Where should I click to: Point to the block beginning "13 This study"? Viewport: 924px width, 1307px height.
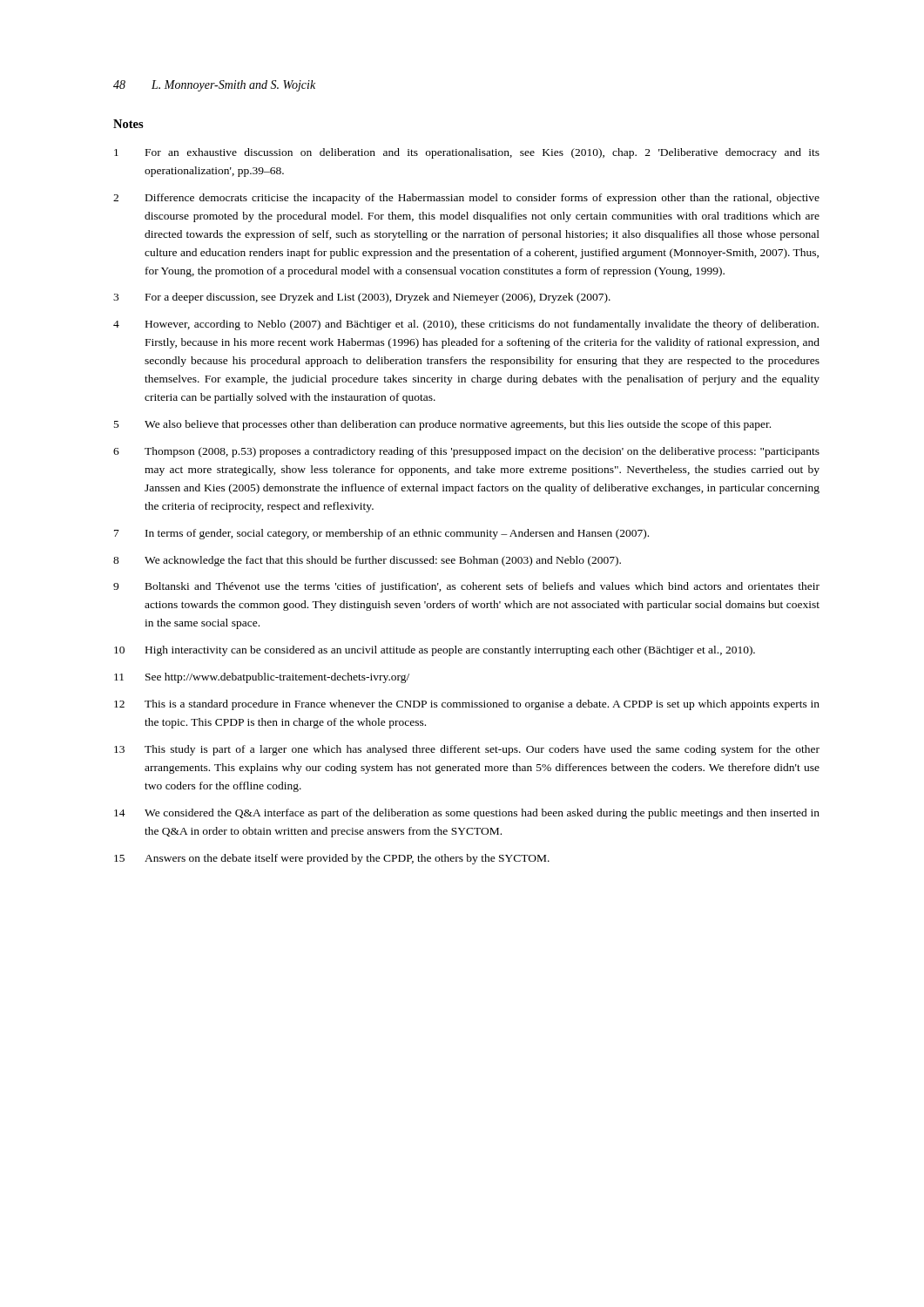(466, 768)
